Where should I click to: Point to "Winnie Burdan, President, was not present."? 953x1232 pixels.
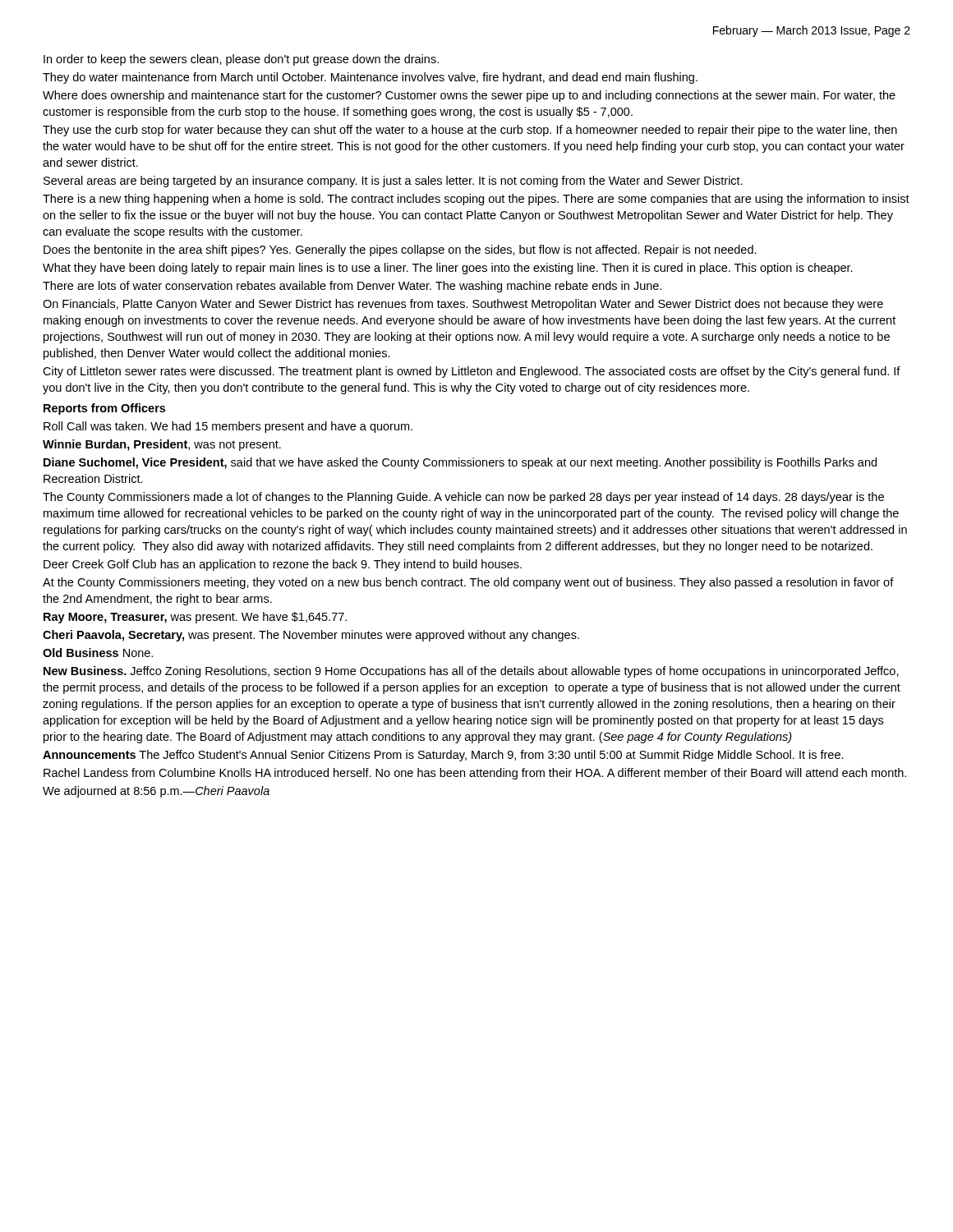point(162,445)
